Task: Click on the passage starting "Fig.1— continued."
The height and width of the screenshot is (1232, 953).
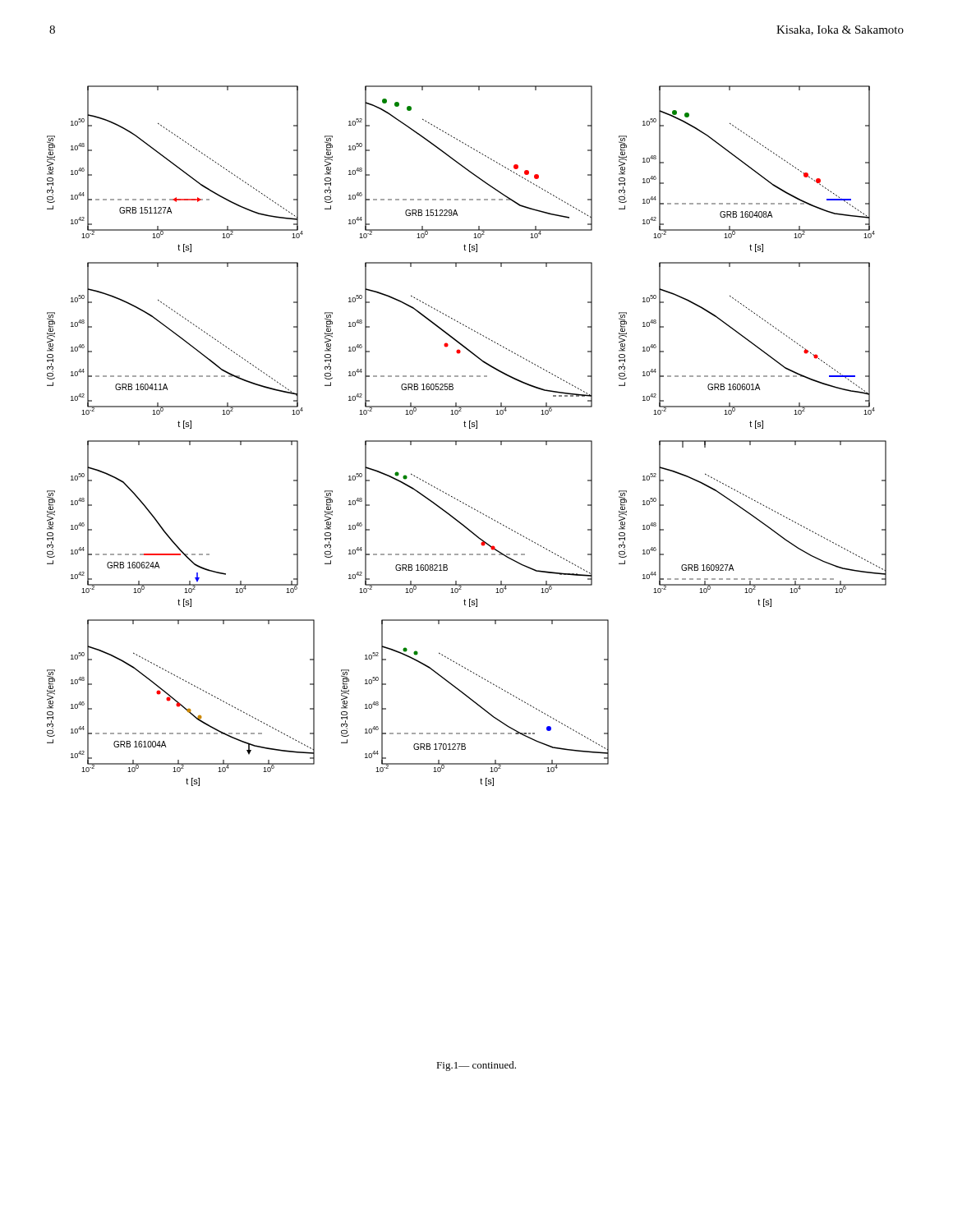Action: (476, 1065)
